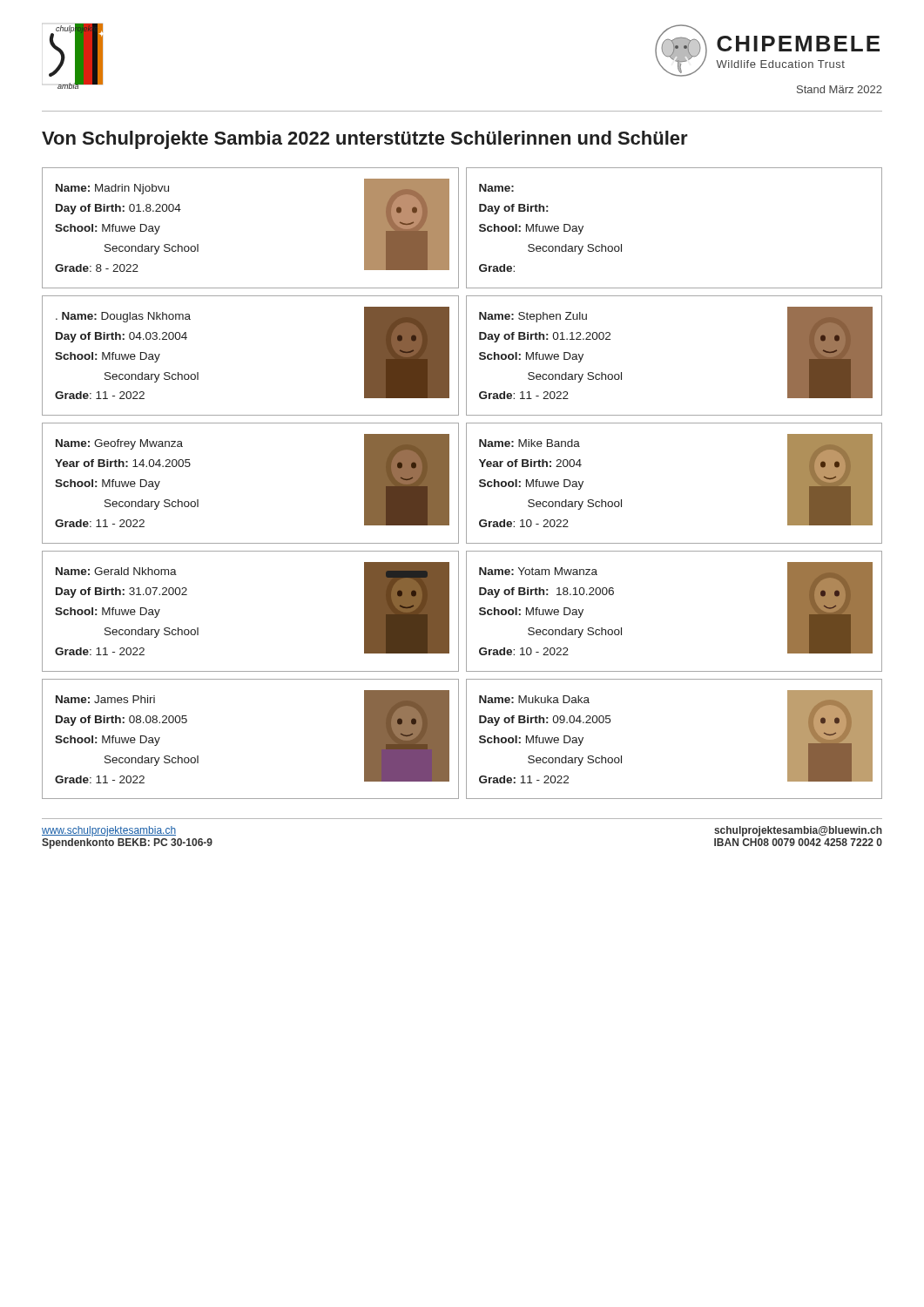Point to the text starting "Name: Gerald Nkhoma Day"
This screenshot has height=1307, width=924.
[145, 609]
